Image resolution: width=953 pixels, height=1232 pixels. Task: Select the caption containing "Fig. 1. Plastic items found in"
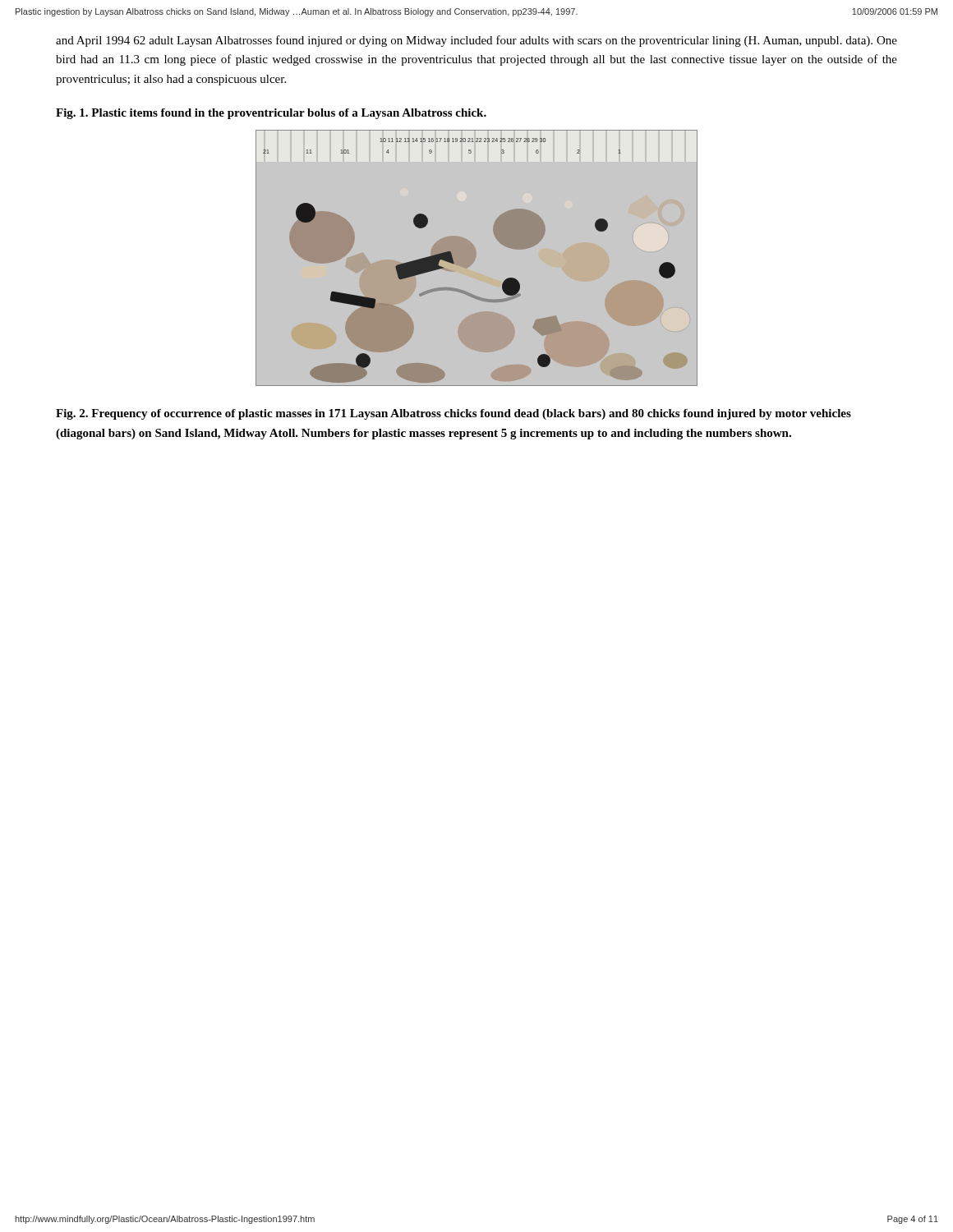tap(271, 112)
